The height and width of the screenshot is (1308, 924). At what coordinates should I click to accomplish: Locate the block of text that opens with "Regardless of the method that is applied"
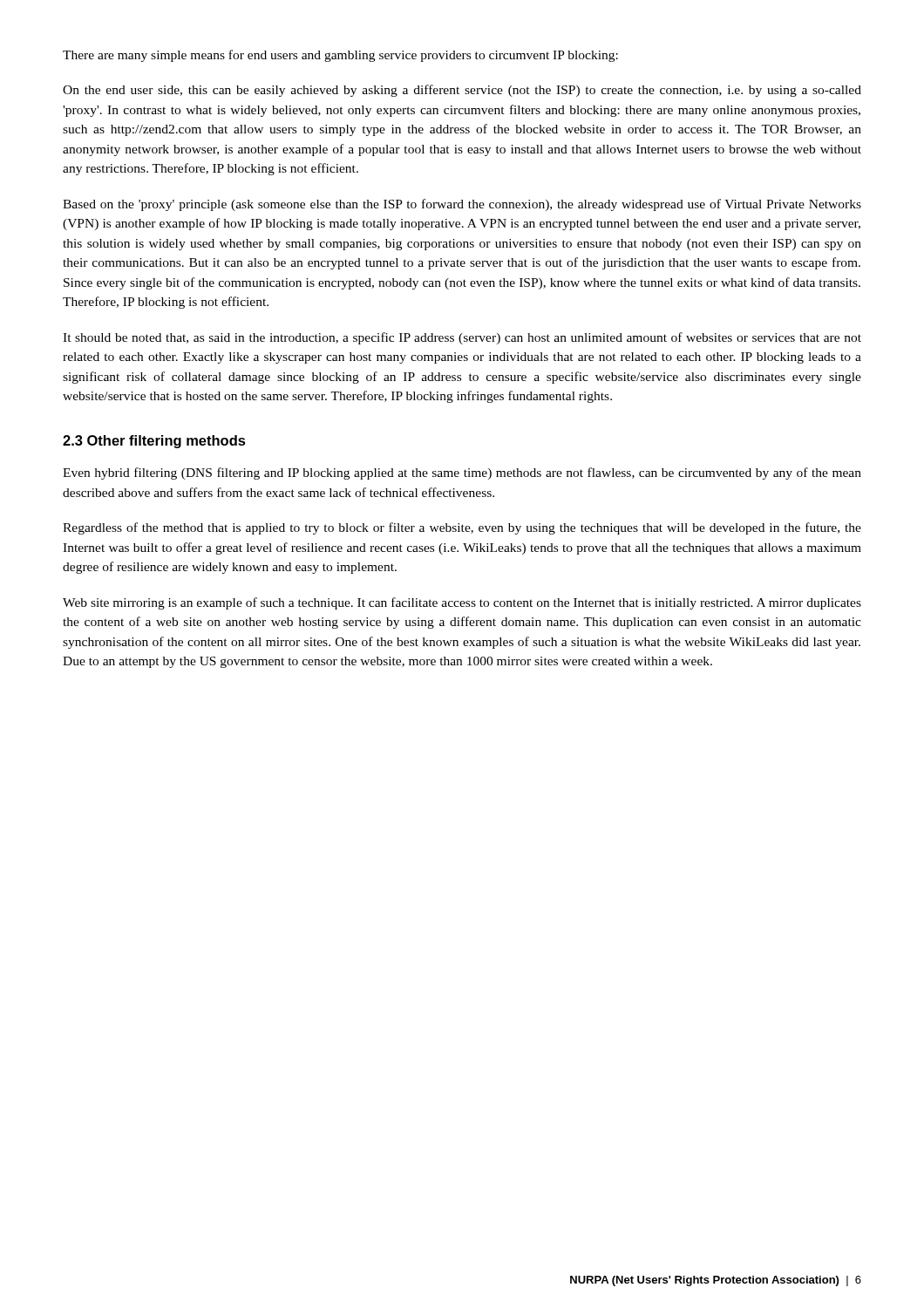tap(462, 547)
